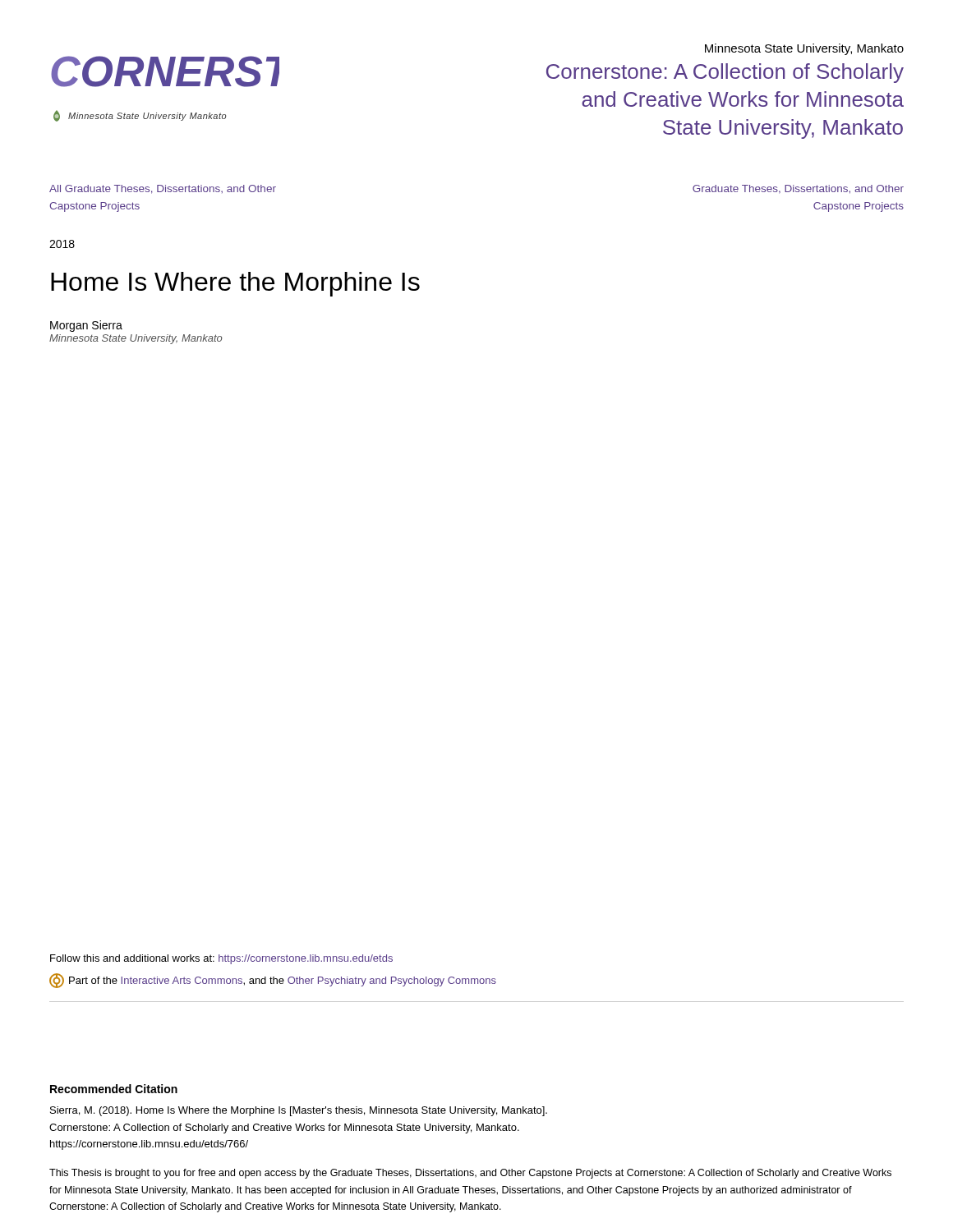
Task: Point to the passage starting "Graduate Theses, Dissertations, and OtherCapstone Projects"
Action: point(798,189)
